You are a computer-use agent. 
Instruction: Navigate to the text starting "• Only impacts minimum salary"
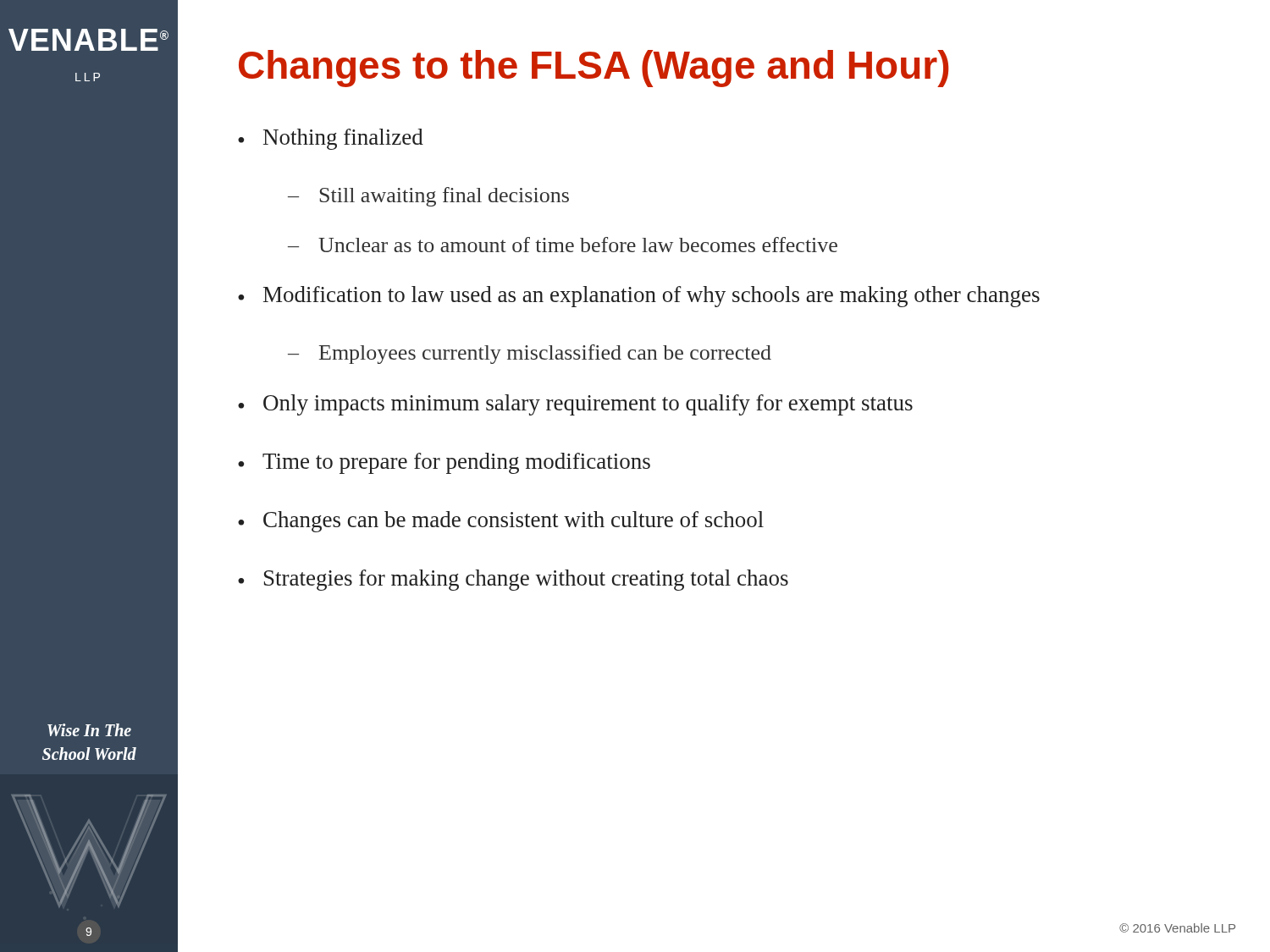tap(575, 405)
